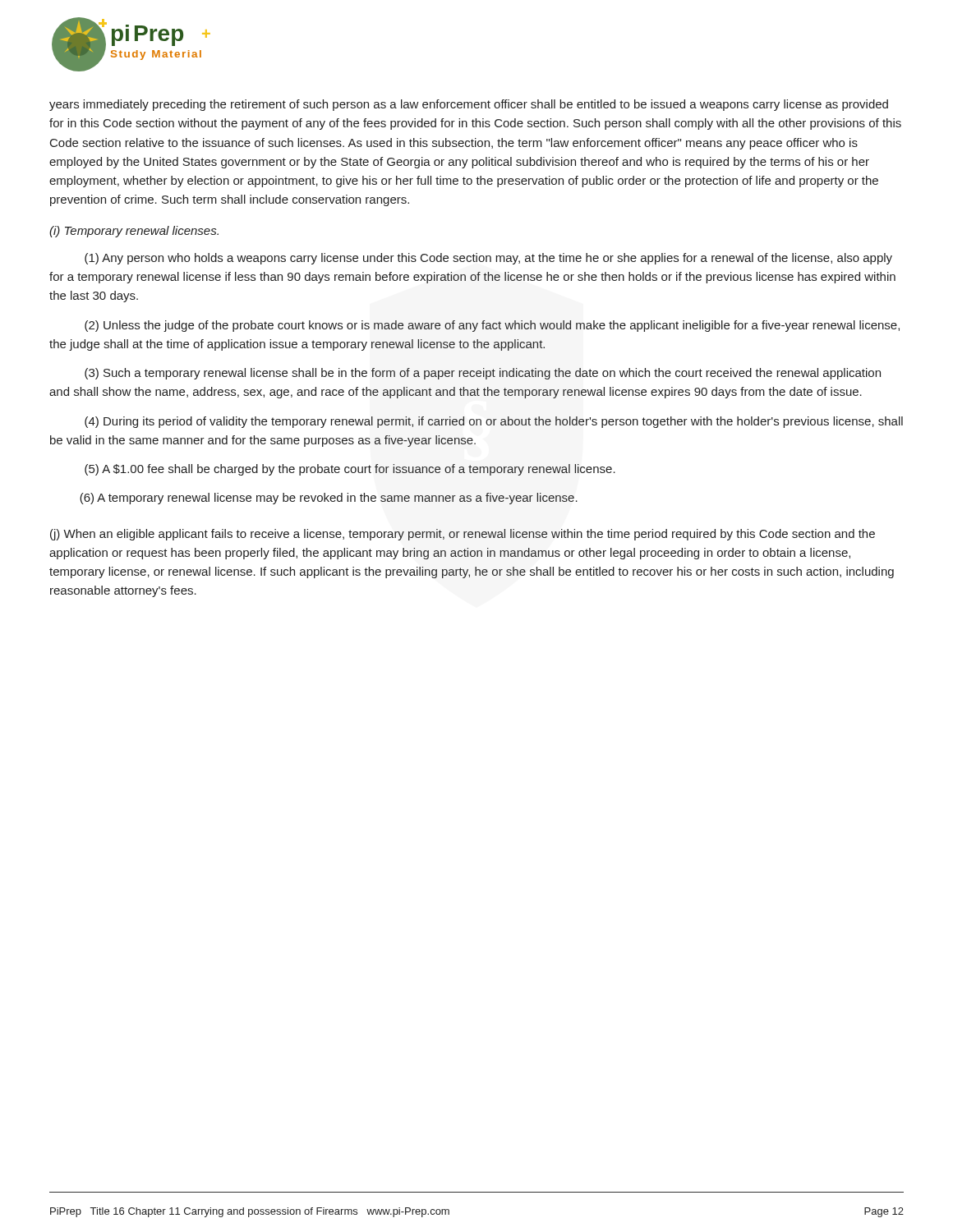Point to the region starting "(4) During its period of validity the"
Image resolution: width=953 pixels, height=1232 pixels.
click(476, 430)
